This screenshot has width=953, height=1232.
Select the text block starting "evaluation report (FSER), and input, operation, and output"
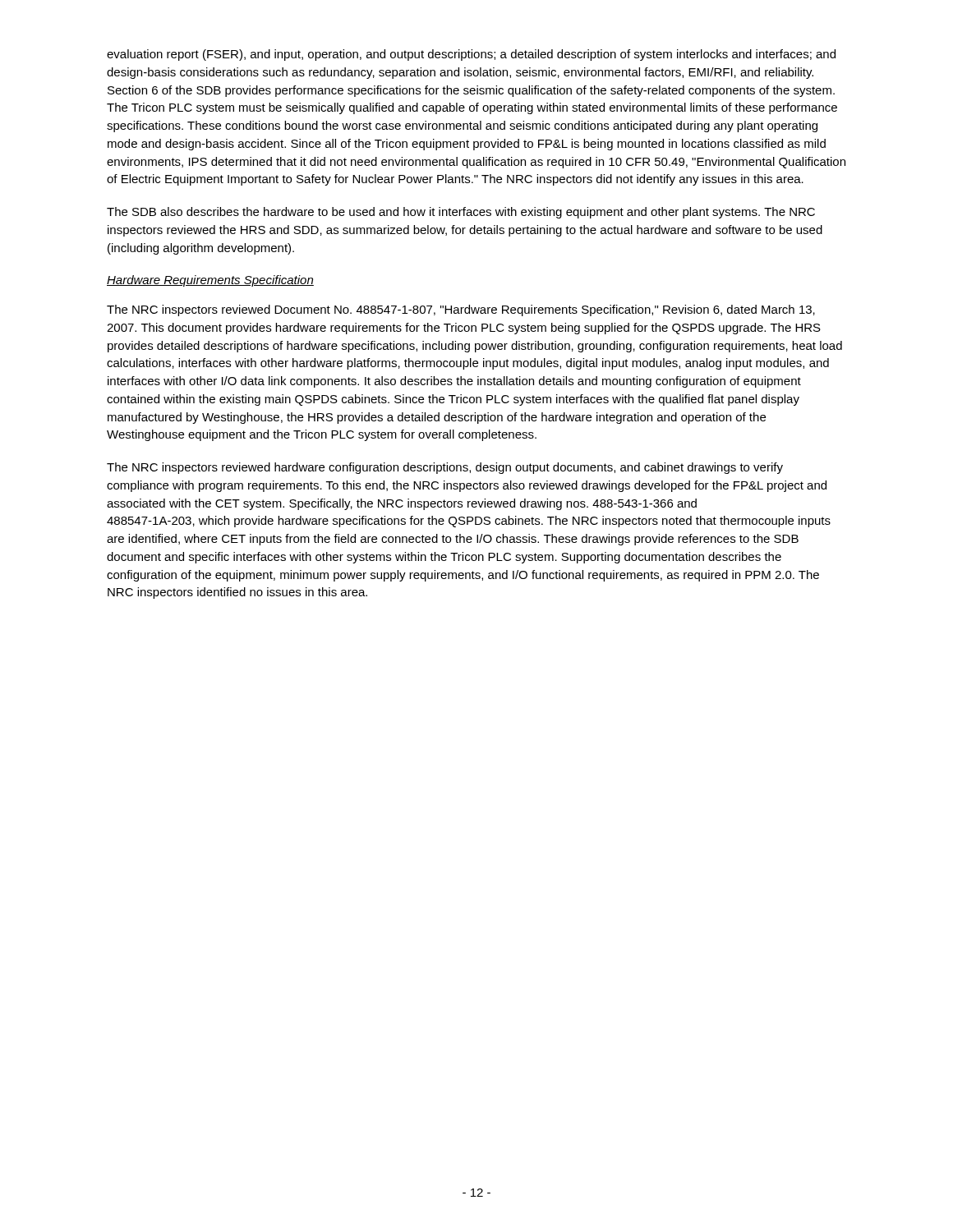coord(476,116)
